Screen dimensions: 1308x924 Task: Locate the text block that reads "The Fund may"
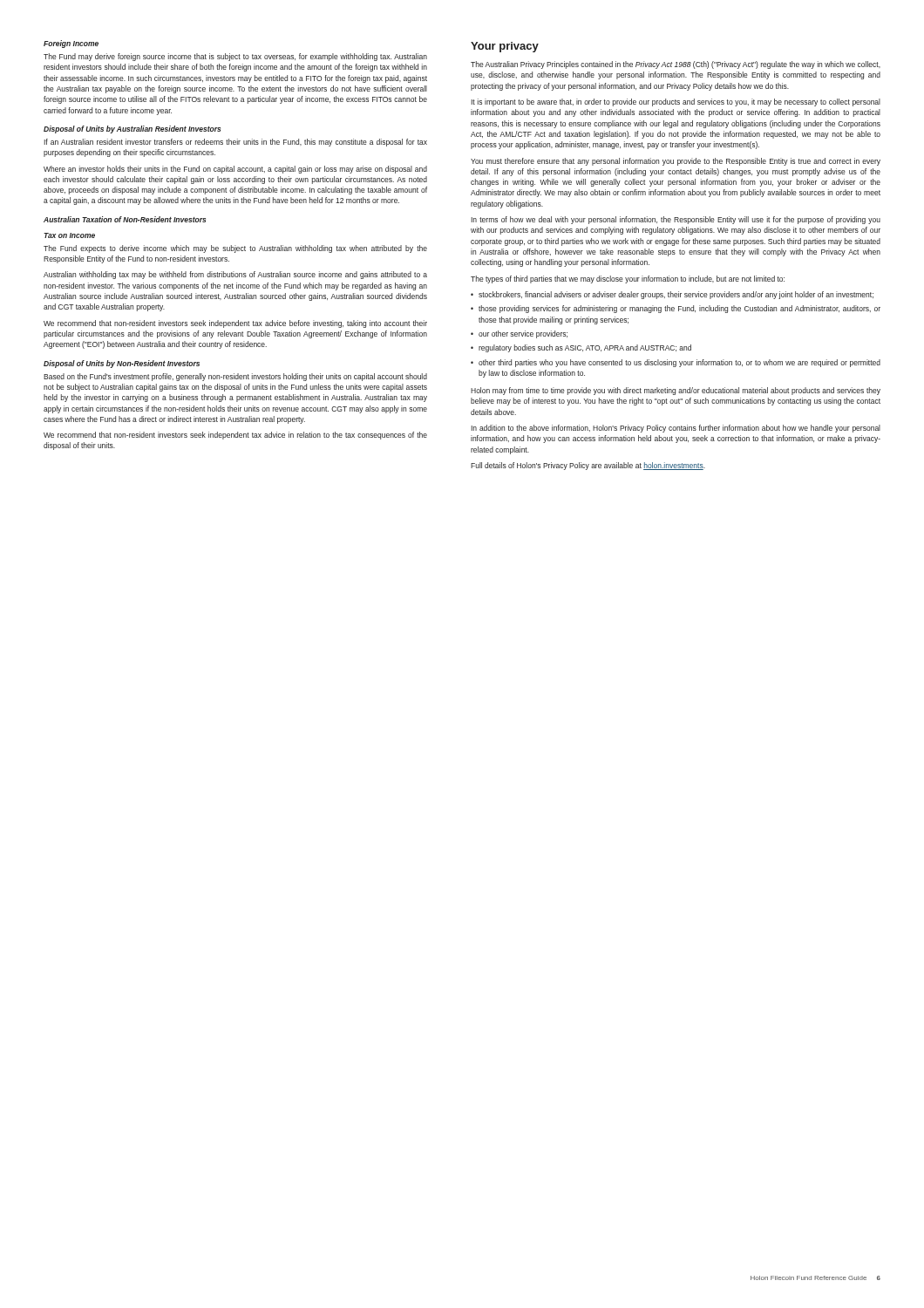pos(235,84)
